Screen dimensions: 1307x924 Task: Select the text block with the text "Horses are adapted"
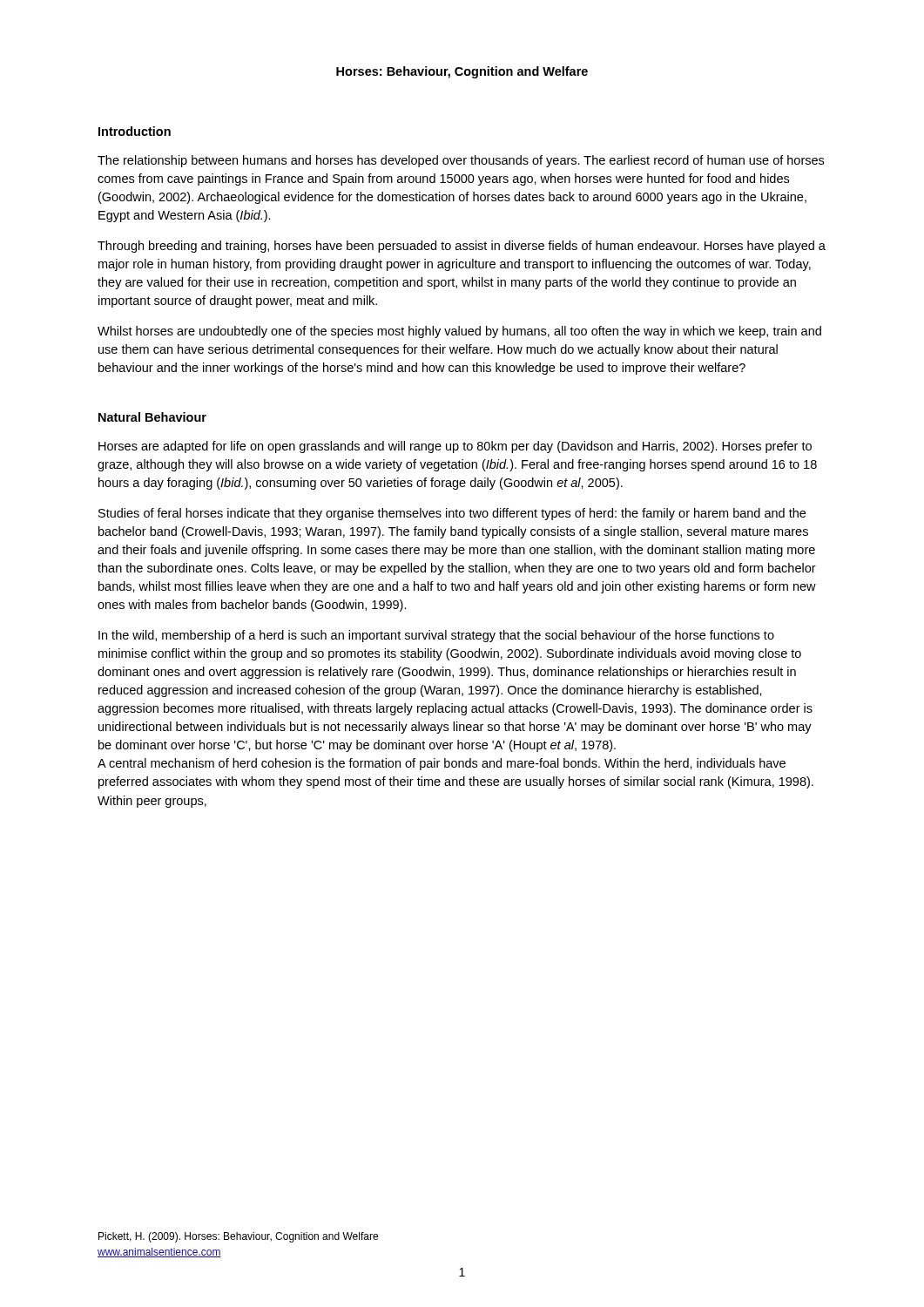[457, 465]
